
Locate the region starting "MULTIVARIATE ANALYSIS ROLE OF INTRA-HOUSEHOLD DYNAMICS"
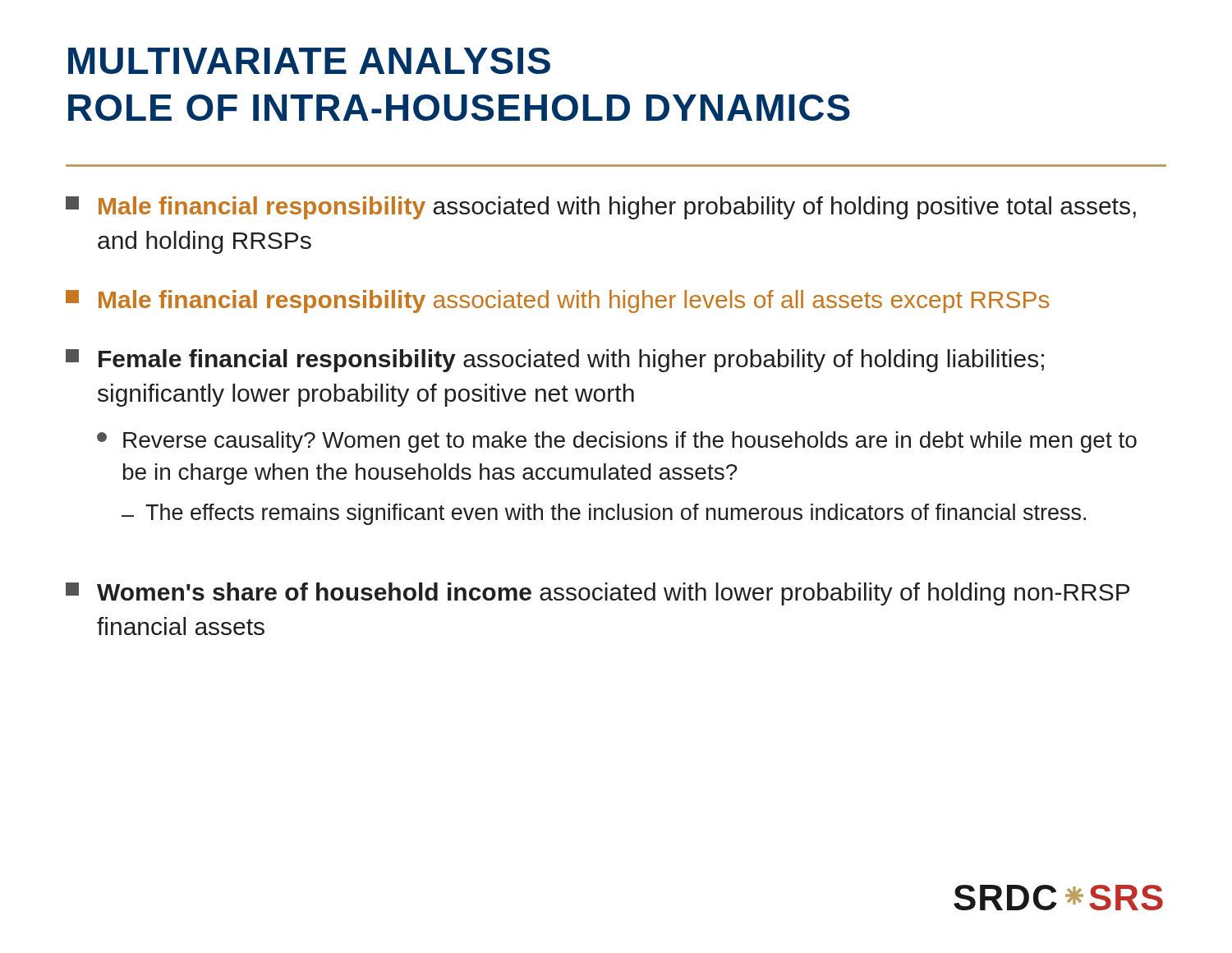pos(616,85)
